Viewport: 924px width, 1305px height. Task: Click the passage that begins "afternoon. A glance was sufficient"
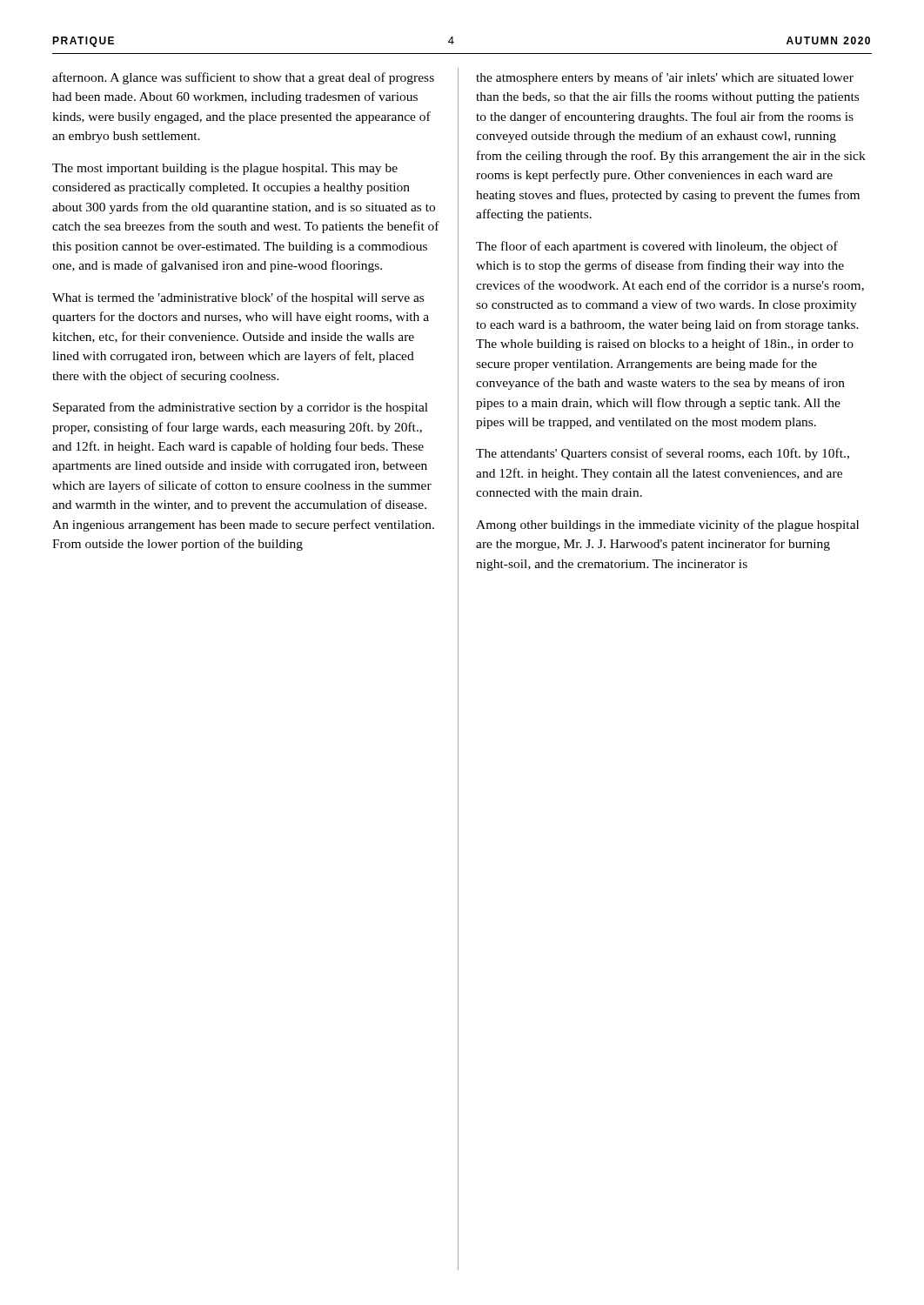[247, 107]
